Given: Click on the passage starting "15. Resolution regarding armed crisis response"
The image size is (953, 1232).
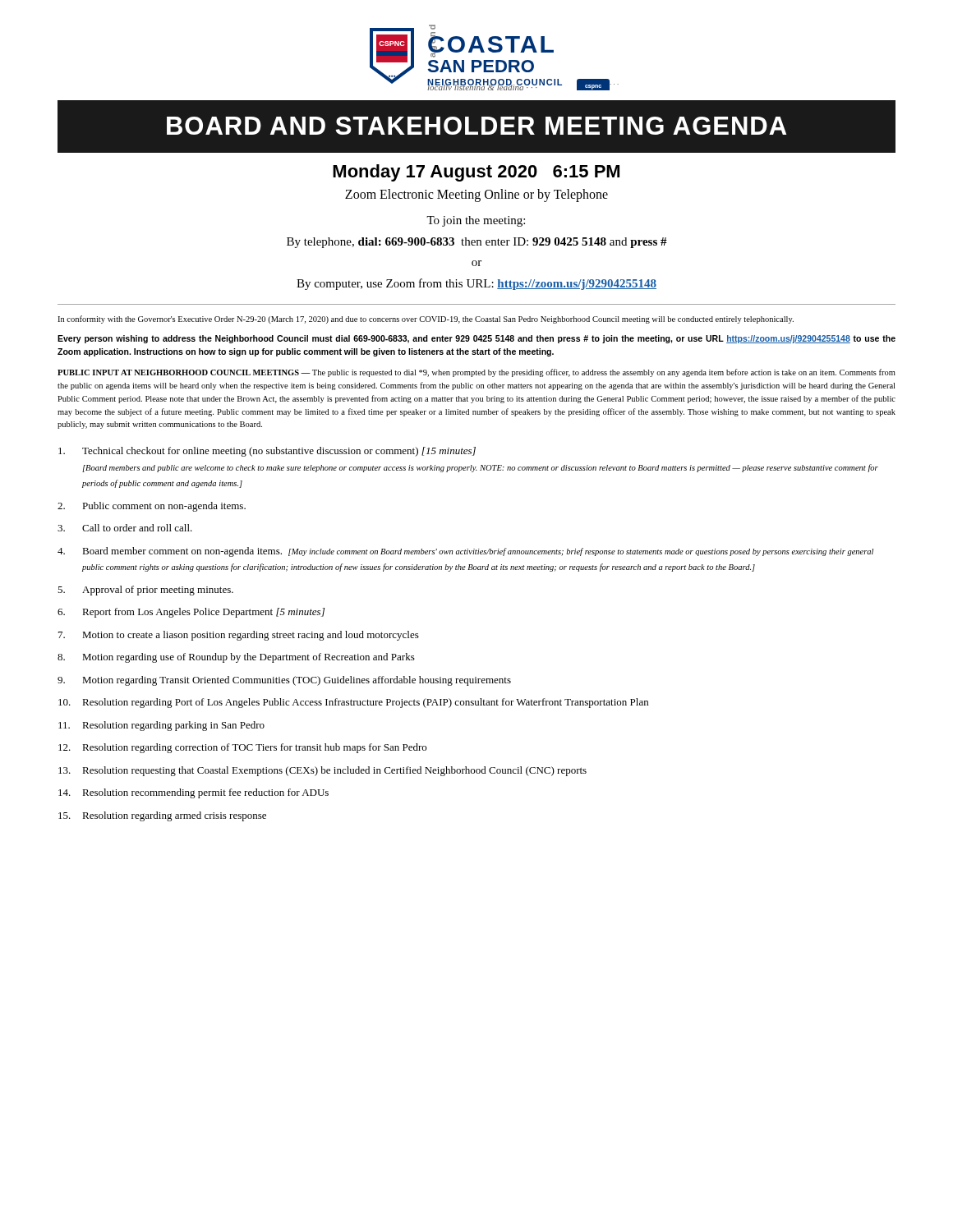Looking at the screenshot, I should 162,815.
